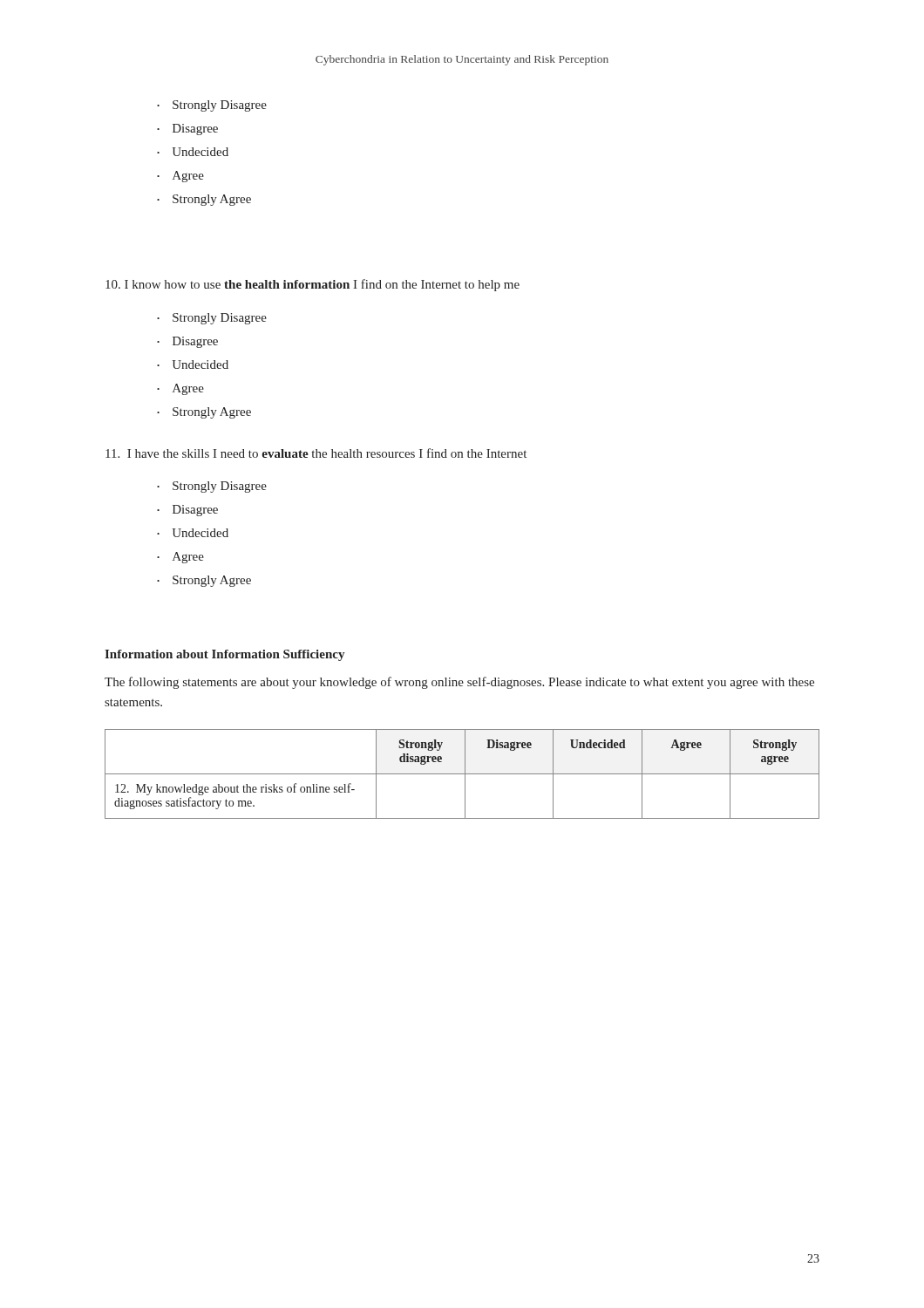Click on the block starting "I know how to use the health information"
The width and height of the screenshot is (924, 1308).
[x=312, y=284]
